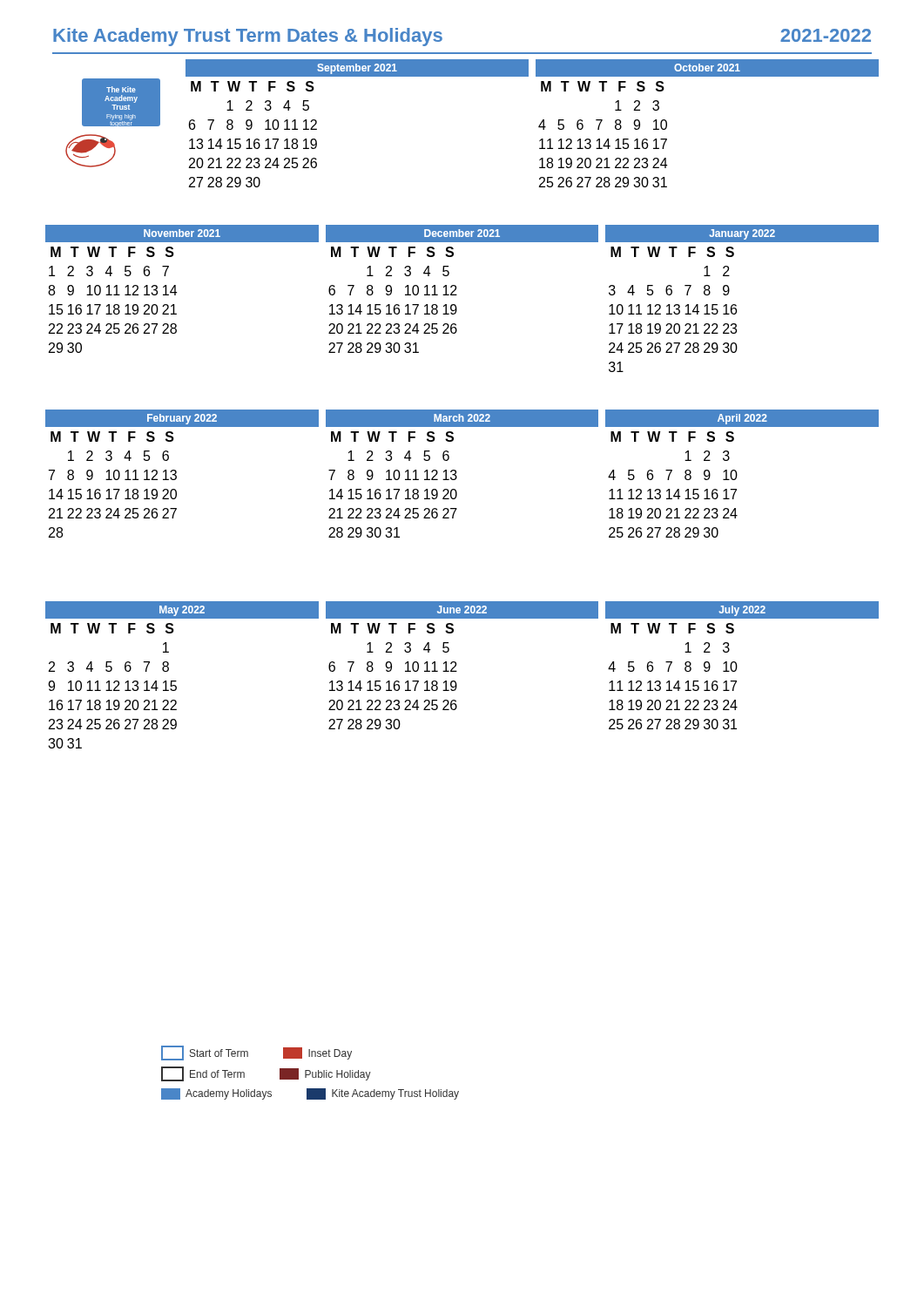Select the text block that reads "Start of Term Inset"
The width and height of the screenshot is (924, 1307).
310,1073
